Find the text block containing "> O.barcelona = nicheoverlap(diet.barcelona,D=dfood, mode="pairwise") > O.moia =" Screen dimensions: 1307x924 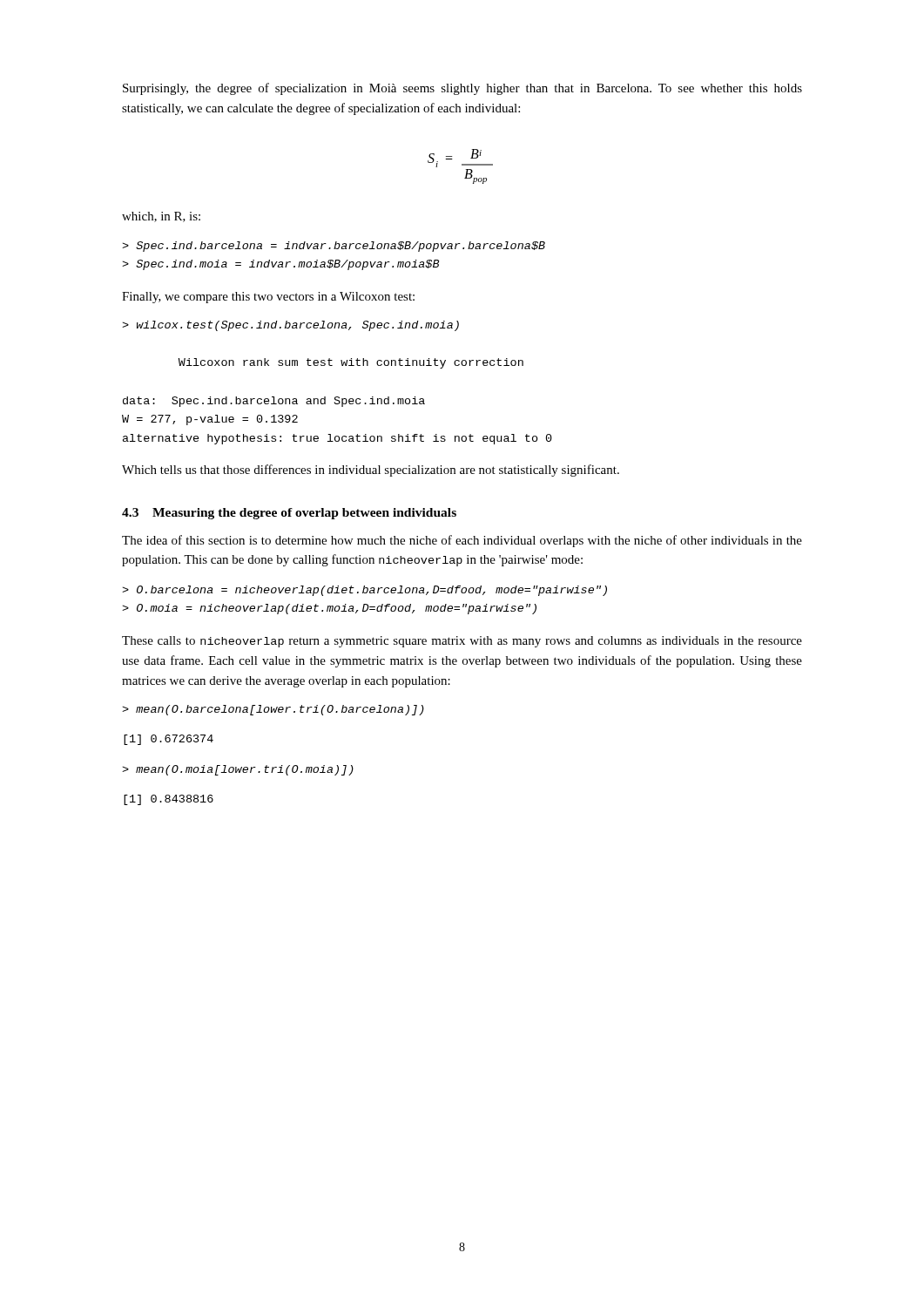pos(365,599)
